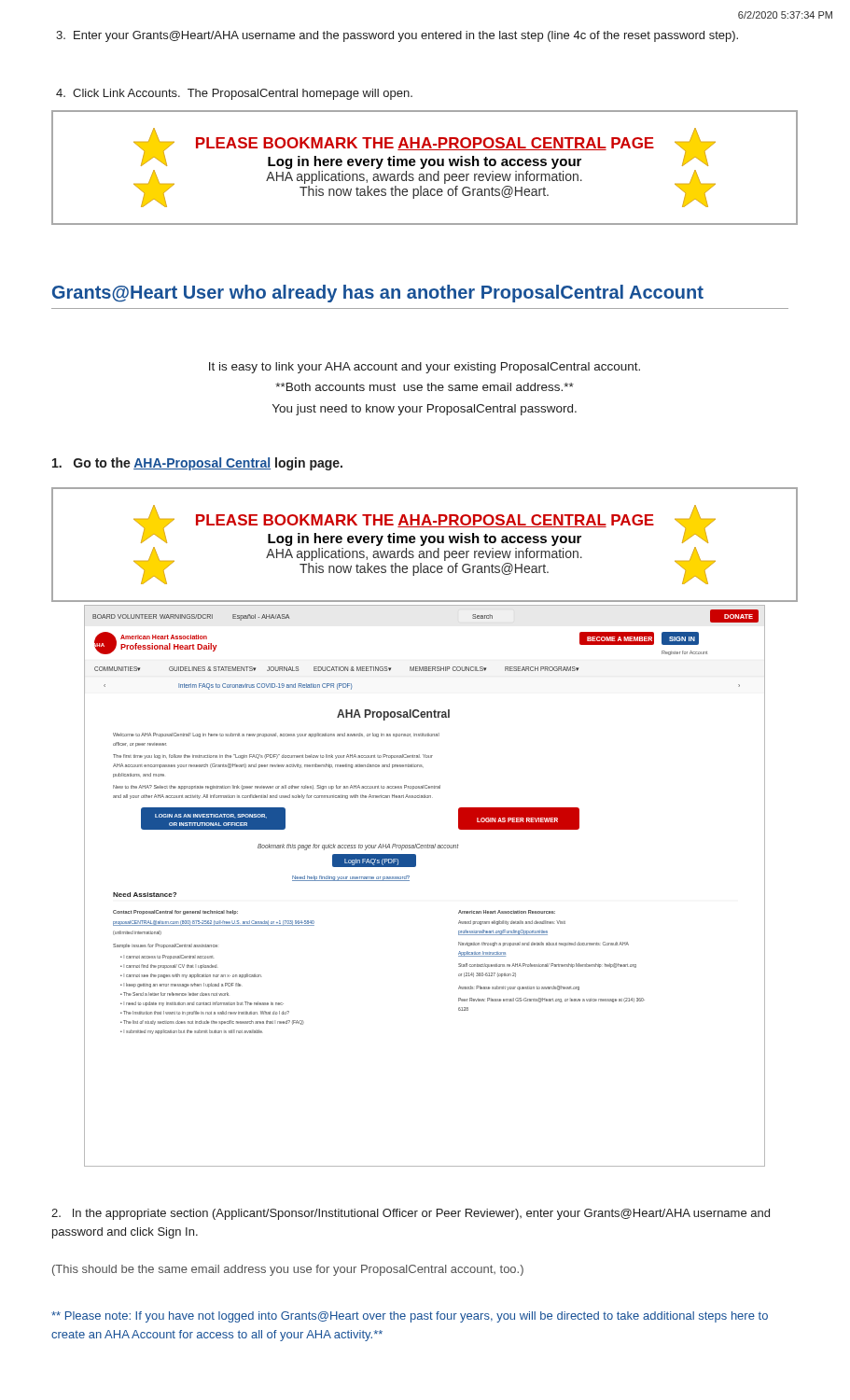This screenshot has height=1400, width=850.
Task: Find the screenshot
Action: (425, 886)
